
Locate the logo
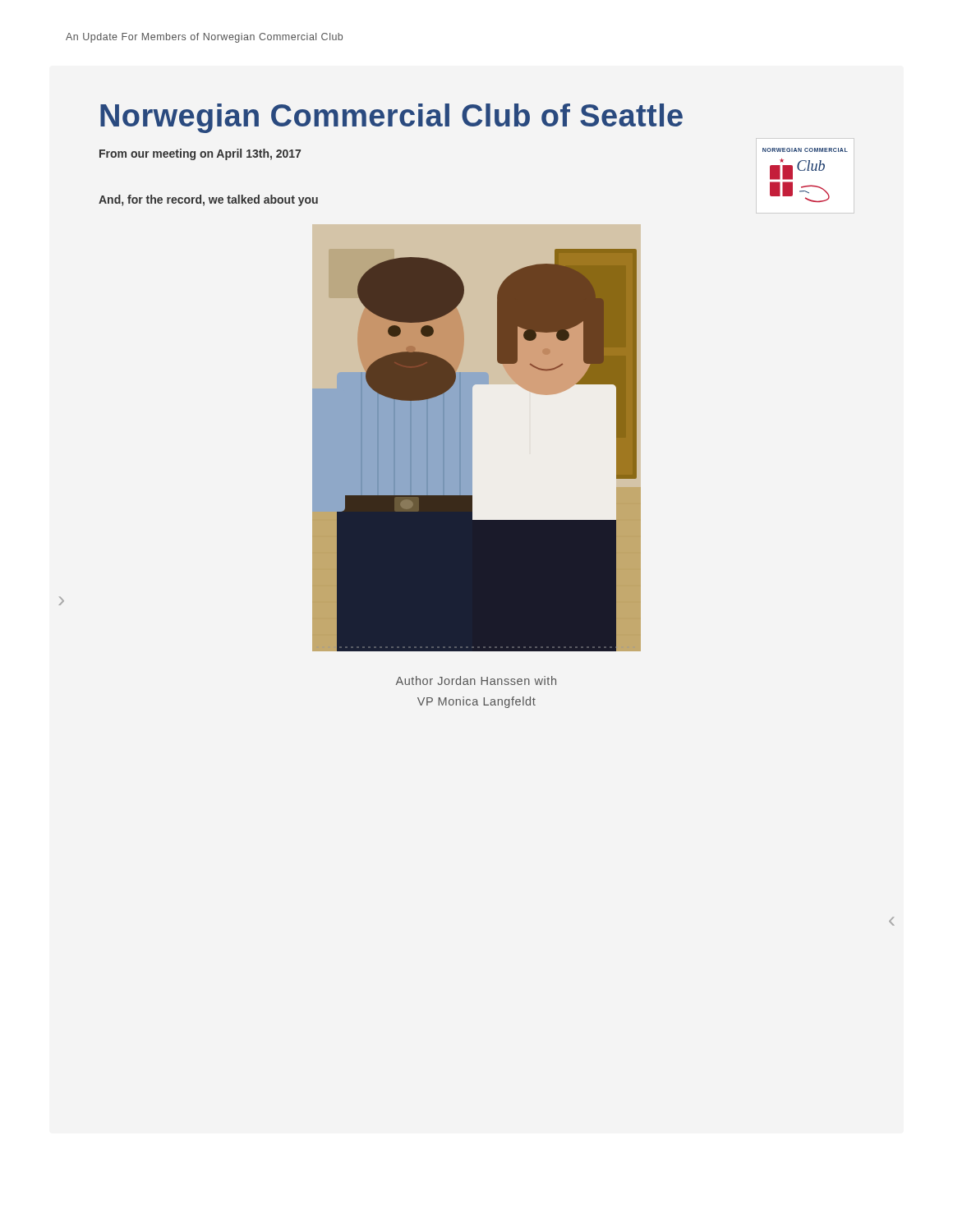pos(805,176)
